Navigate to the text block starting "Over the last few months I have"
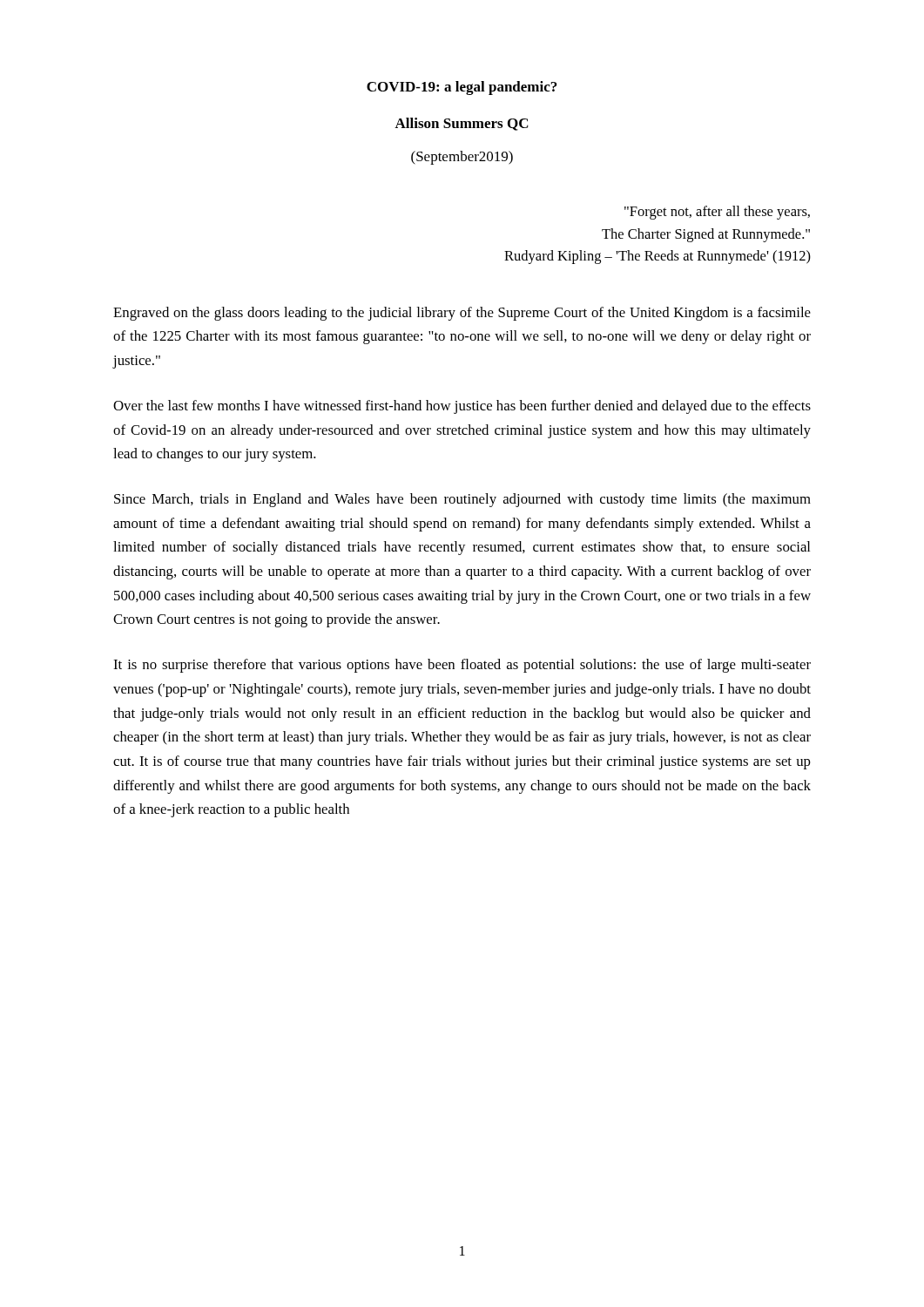Screen dimensions: 1307x924 pyautogui.click(x=462, y=430)
